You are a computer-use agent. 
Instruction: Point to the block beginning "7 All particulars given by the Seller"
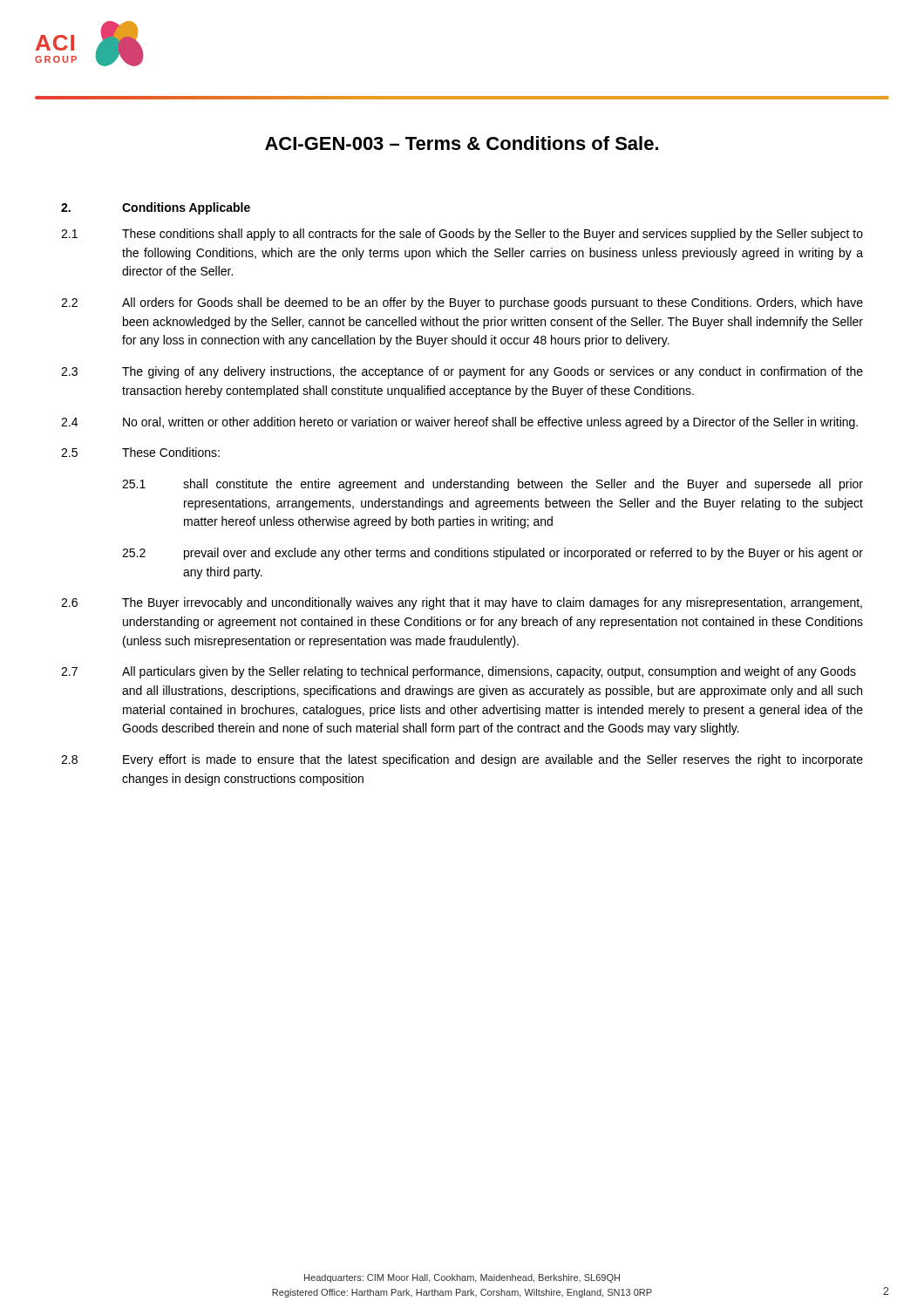tap(462, 701)
